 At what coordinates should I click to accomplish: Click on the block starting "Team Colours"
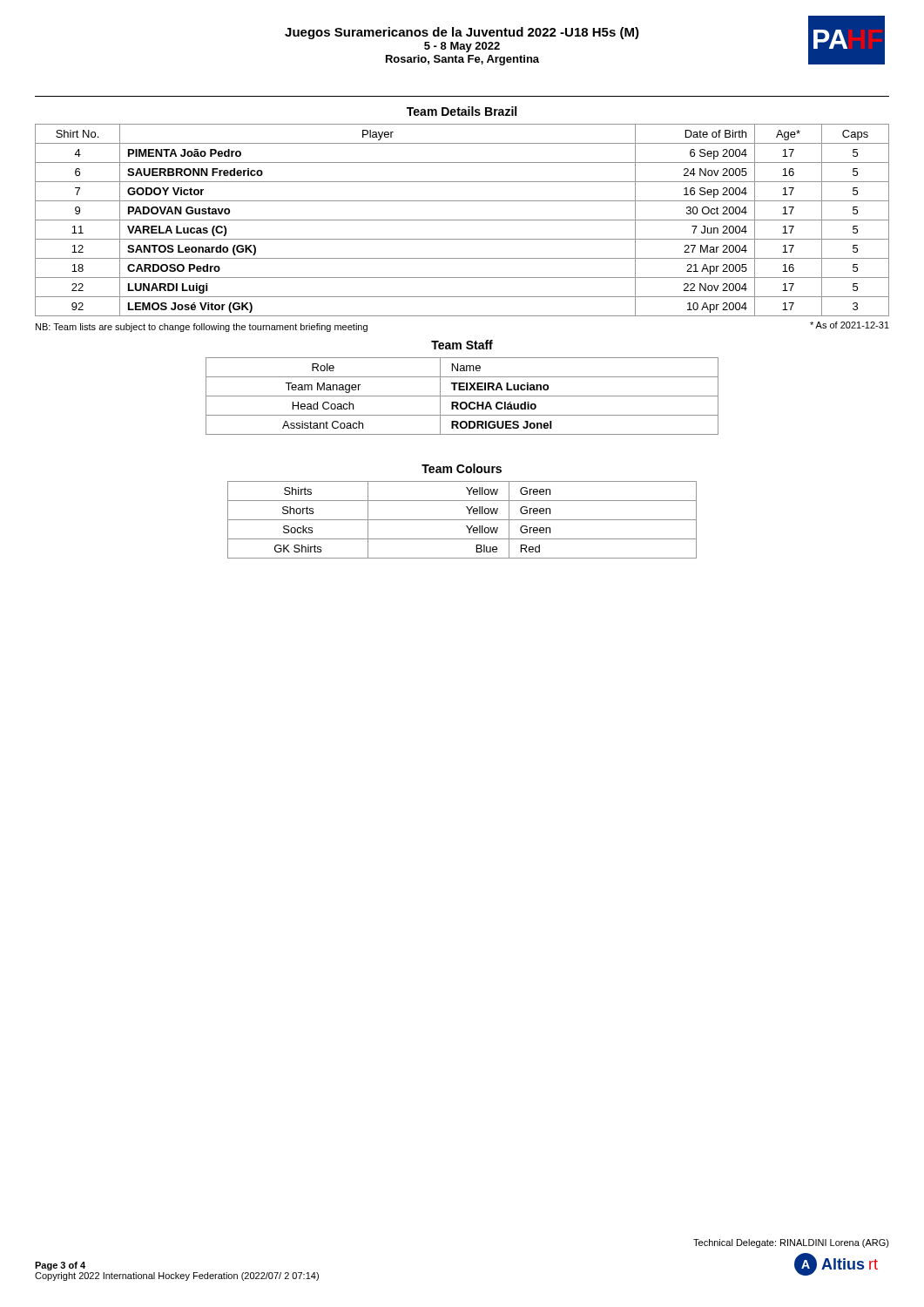click(462, 469)
